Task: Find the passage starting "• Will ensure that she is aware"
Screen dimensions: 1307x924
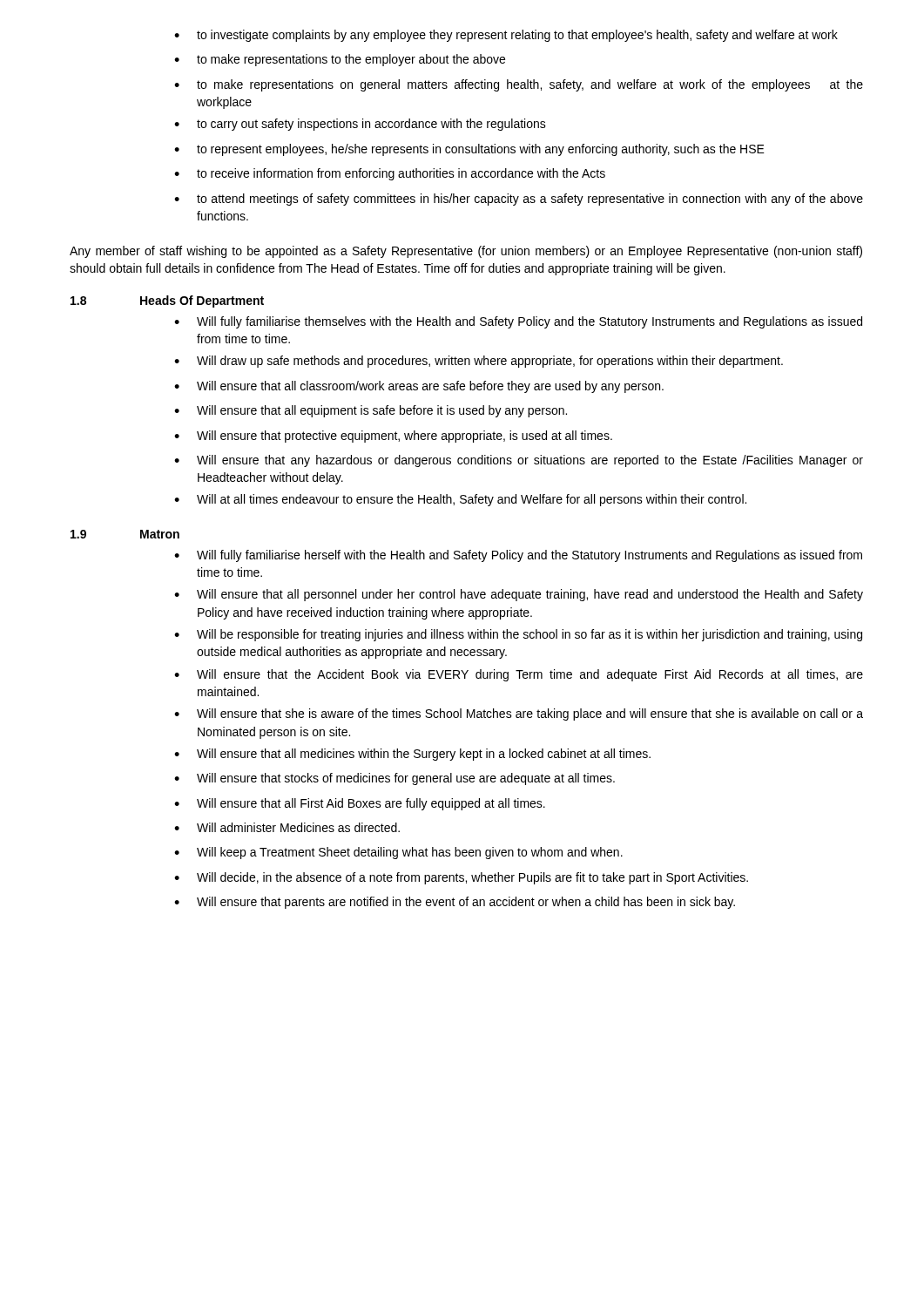Action: pyautogui.click(x=519, y=723)
